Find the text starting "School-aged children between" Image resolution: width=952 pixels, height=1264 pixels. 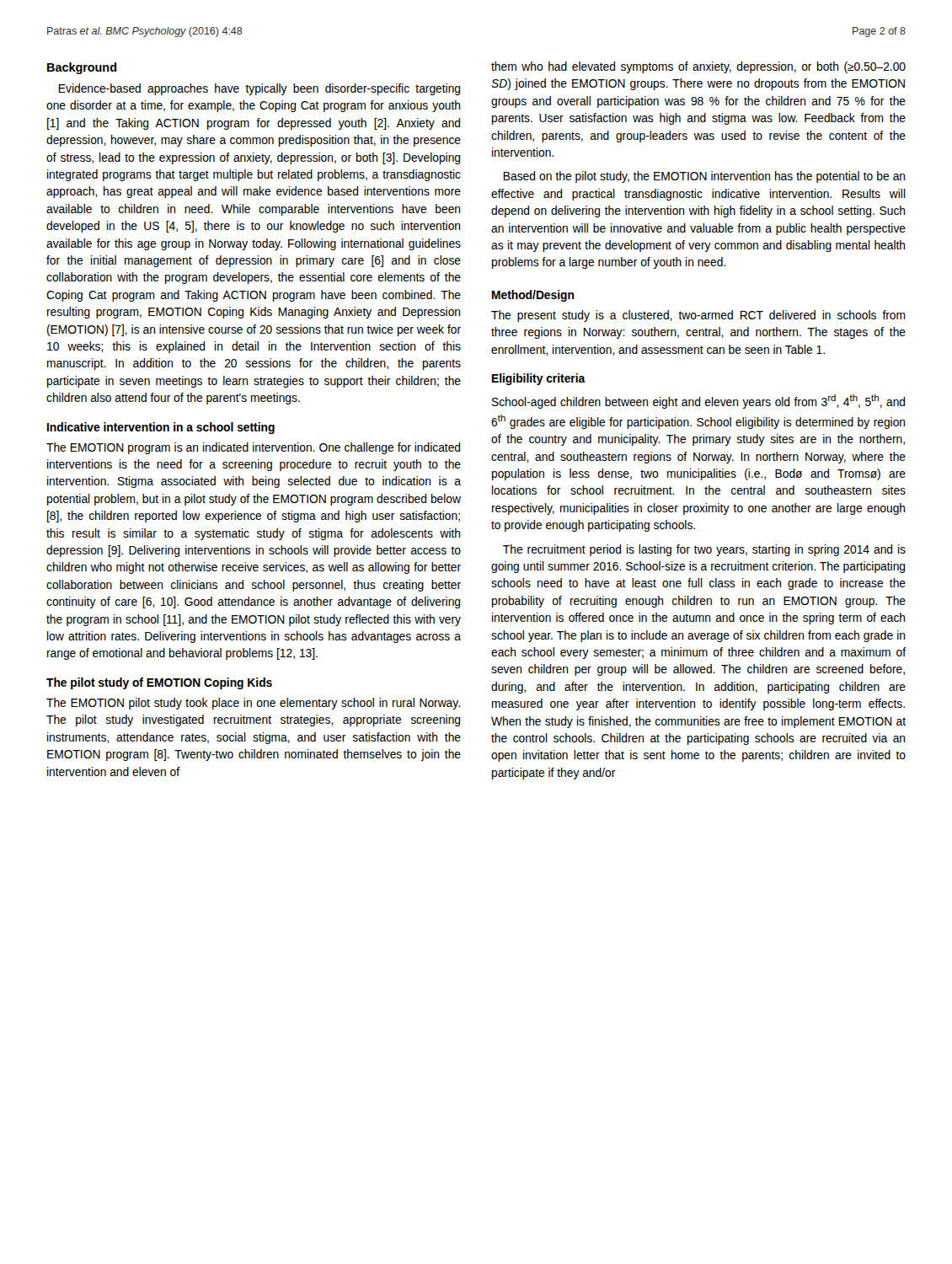pyautogui.click(x=698, y=587)
